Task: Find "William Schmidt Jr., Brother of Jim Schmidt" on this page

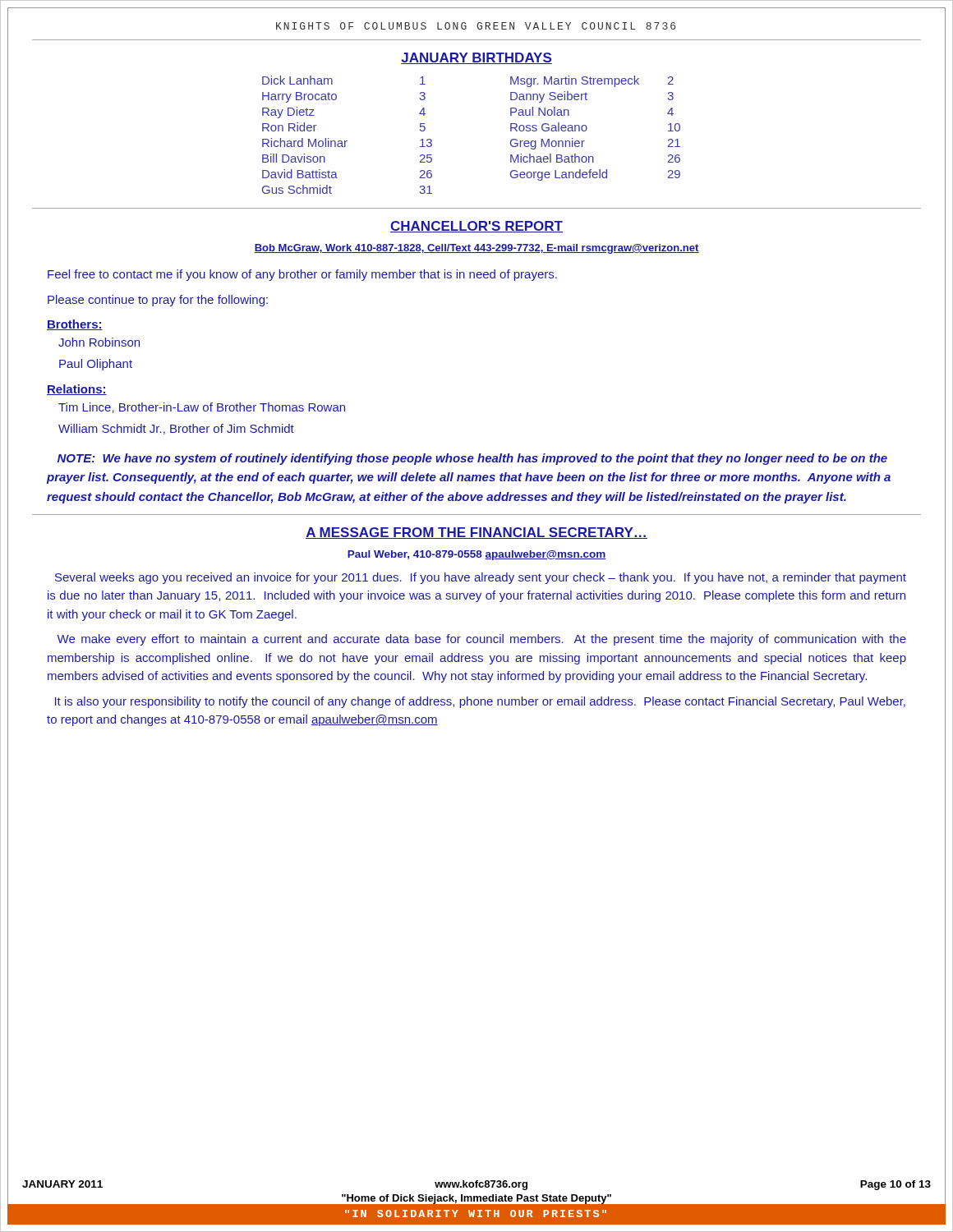Action: [x=176, y=429]
